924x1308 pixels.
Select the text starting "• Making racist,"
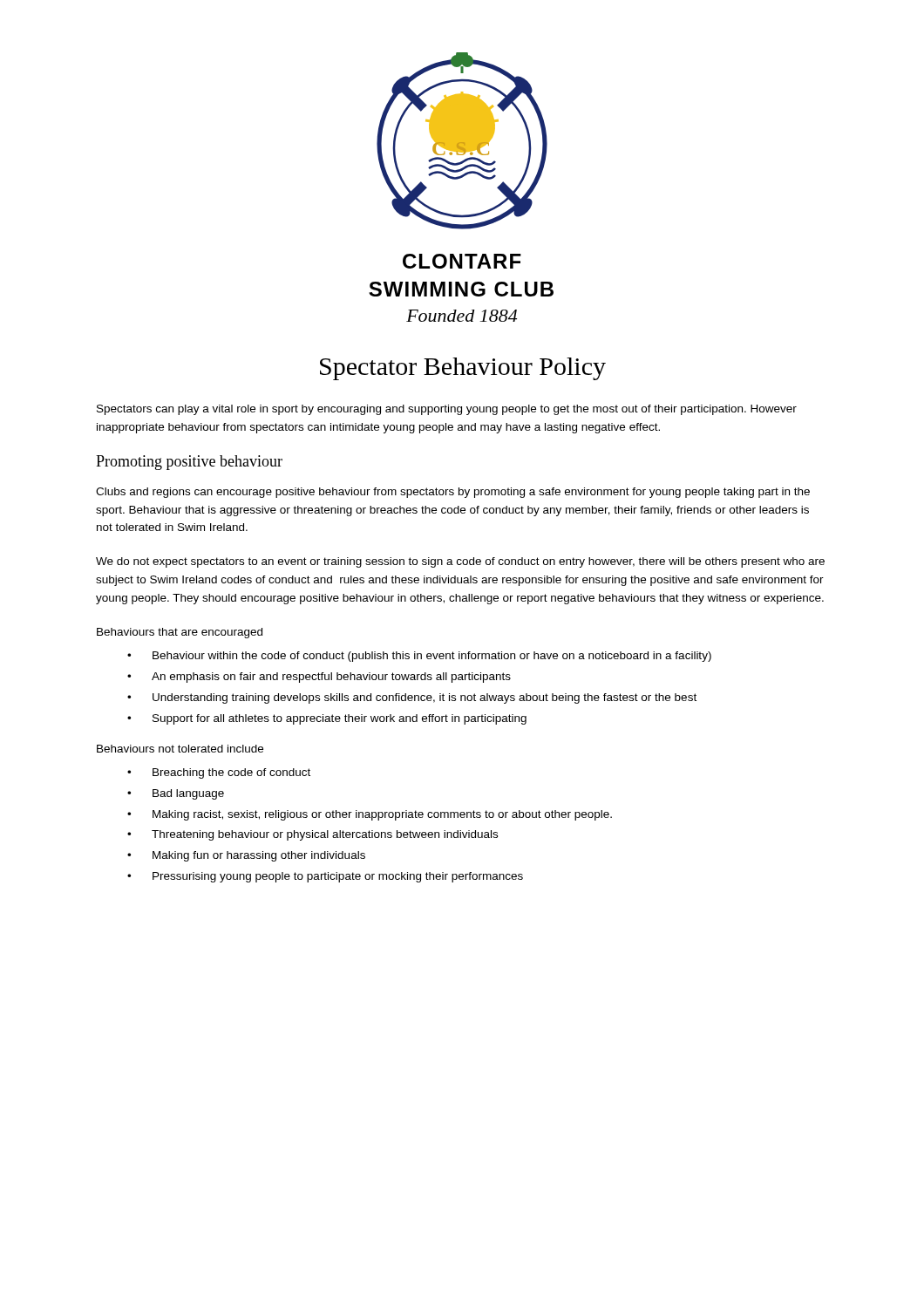point(370,814)
